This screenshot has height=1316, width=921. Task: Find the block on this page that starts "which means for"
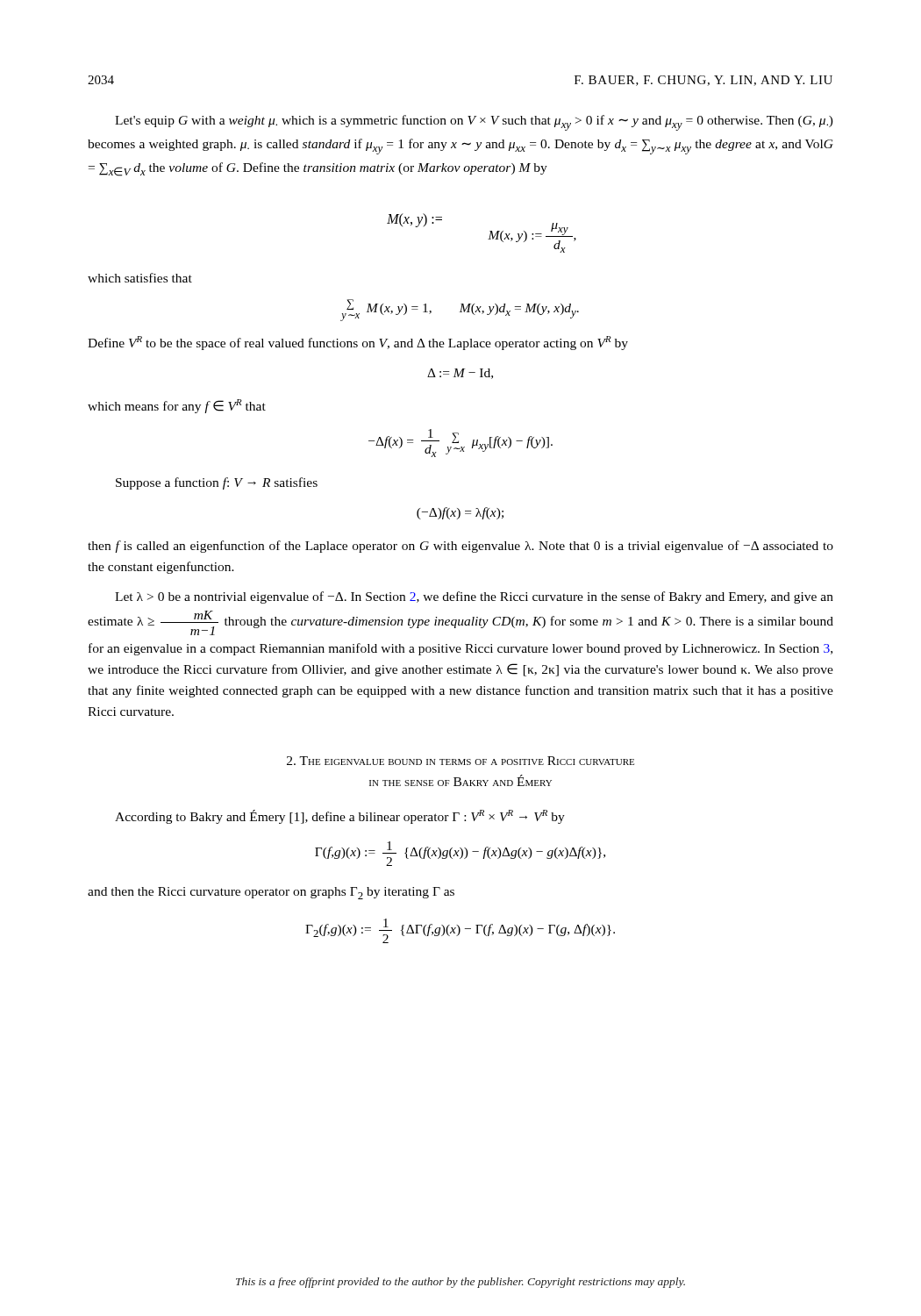(x=177, y=405)
